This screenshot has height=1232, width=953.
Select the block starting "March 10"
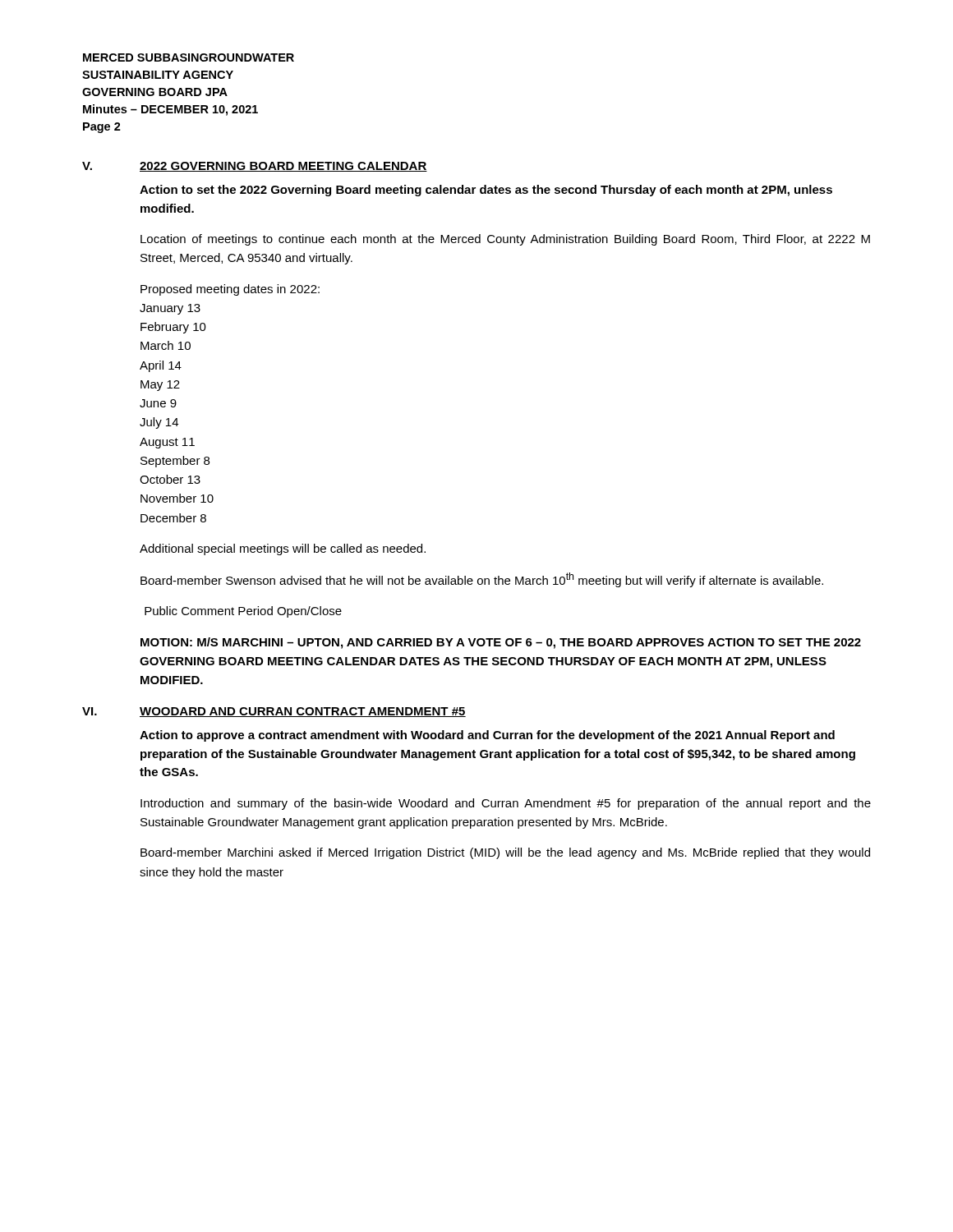(x=165, y=346)
